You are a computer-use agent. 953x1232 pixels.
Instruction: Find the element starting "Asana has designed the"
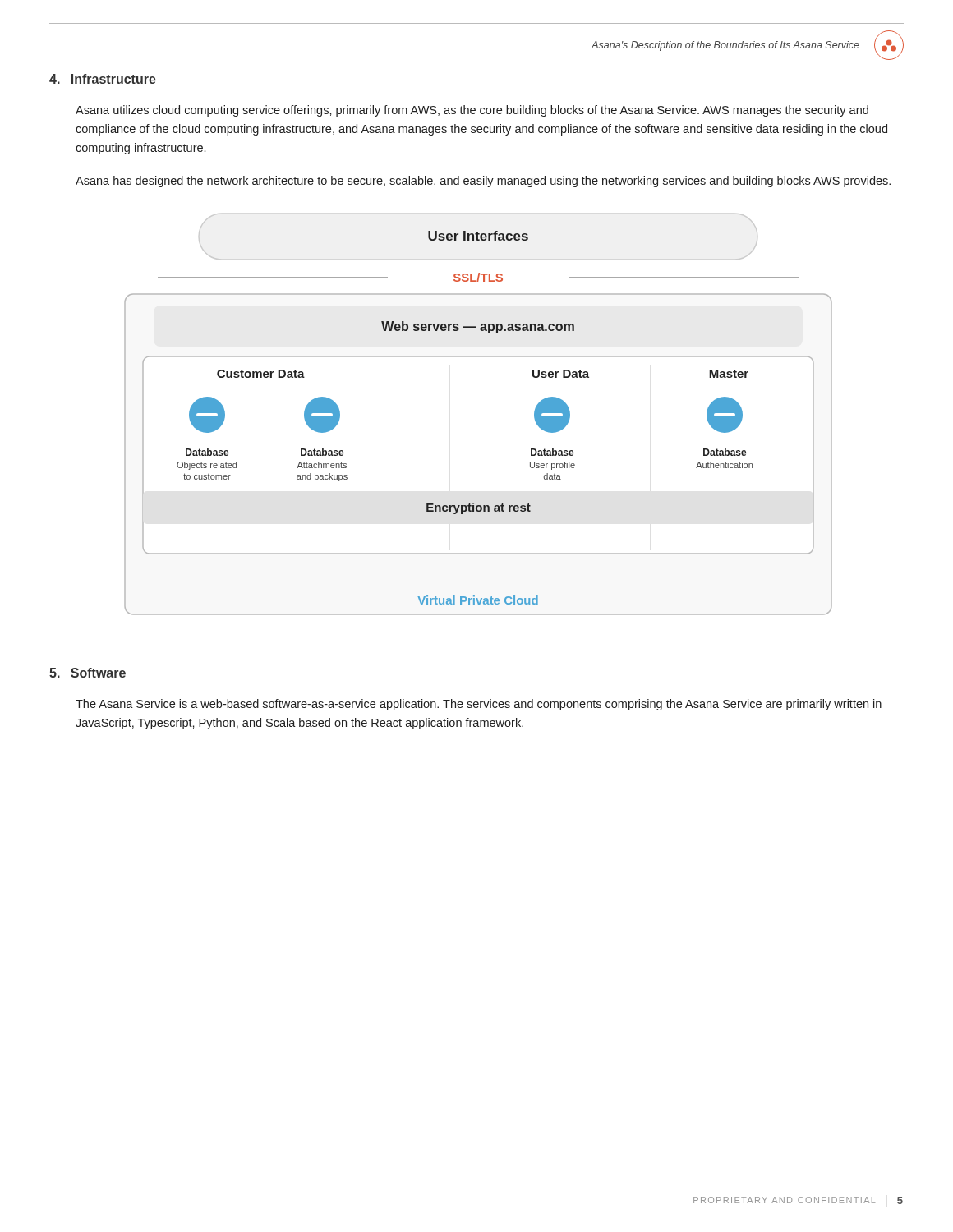[x=484, y=180]
